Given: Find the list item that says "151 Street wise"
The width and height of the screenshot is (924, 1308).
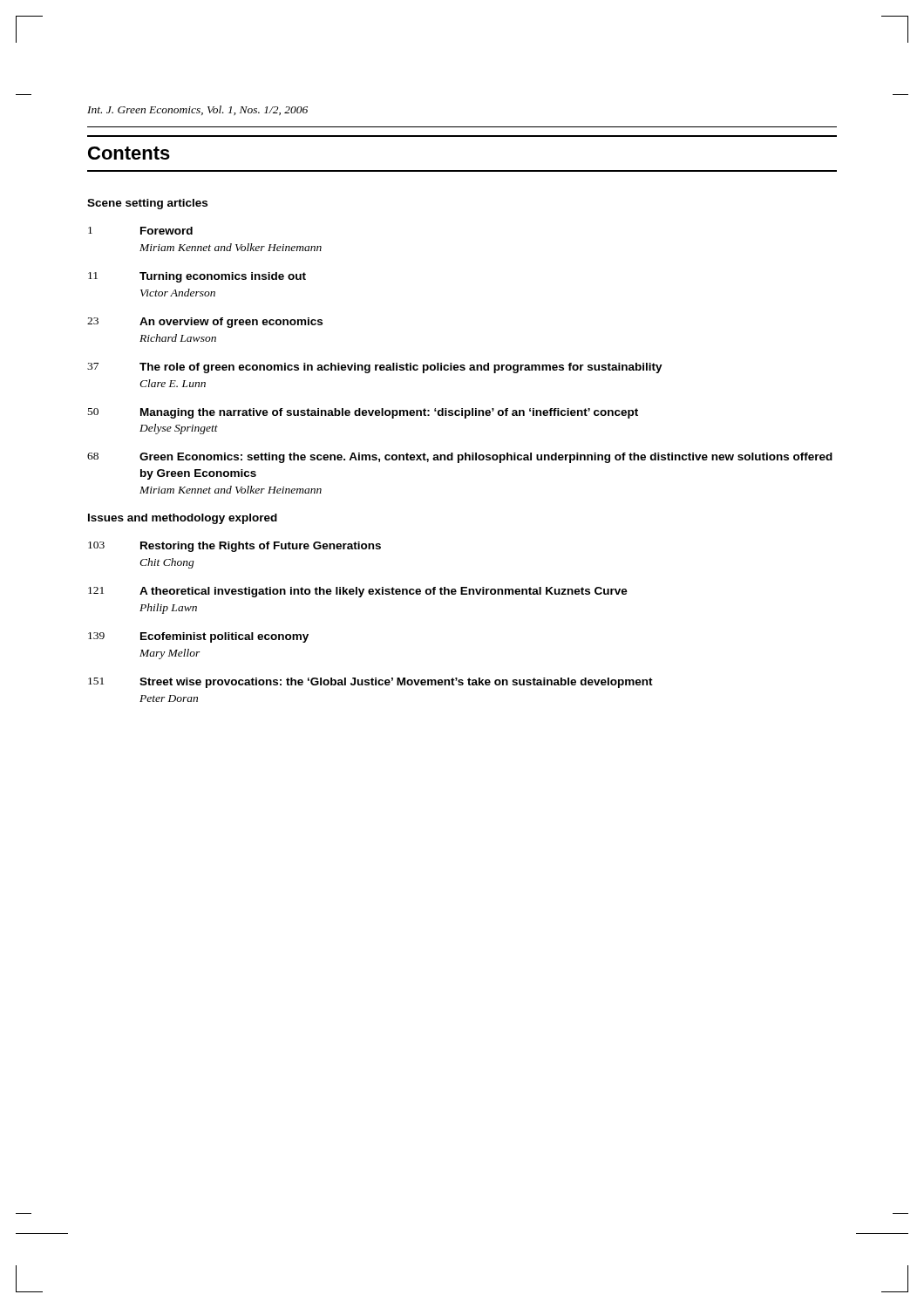Looking at the screenshot, I should tap(462, 690).
